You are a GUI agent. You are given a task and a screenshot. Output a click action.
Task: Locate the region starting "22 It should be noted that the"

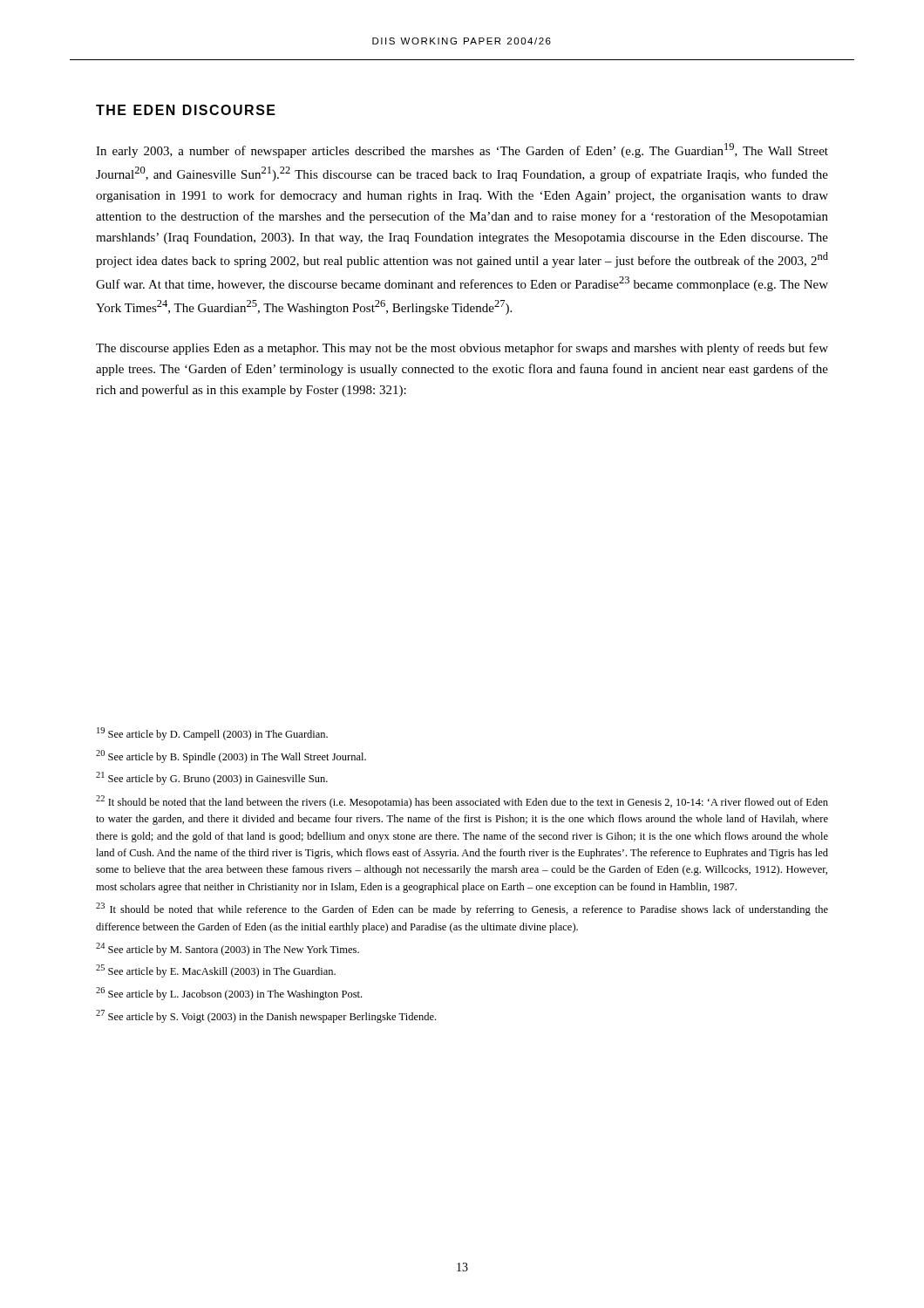[x=462, y=843]
